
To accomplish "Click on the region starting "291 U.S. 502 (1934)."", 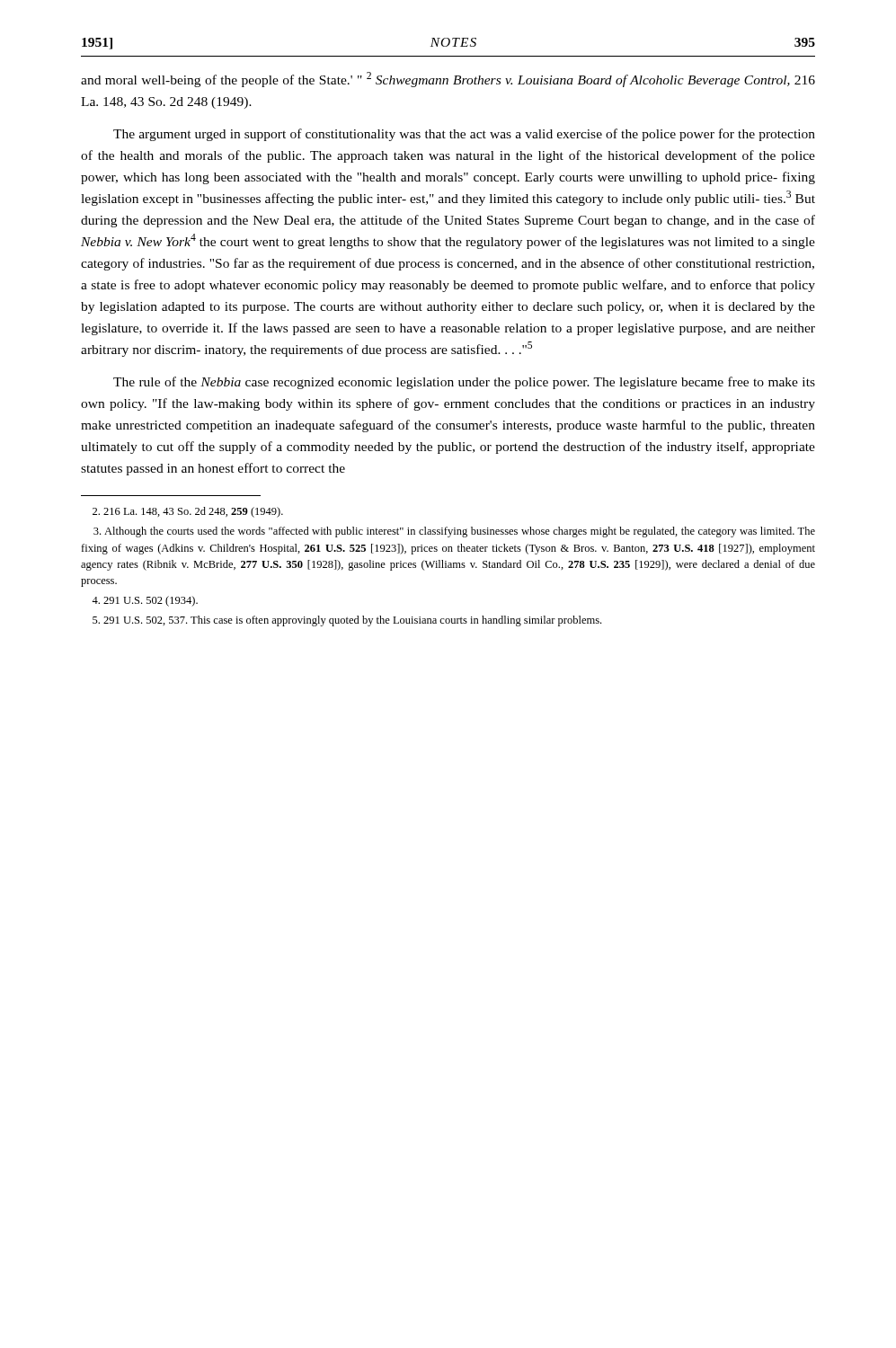I will (x=145, y=601).
